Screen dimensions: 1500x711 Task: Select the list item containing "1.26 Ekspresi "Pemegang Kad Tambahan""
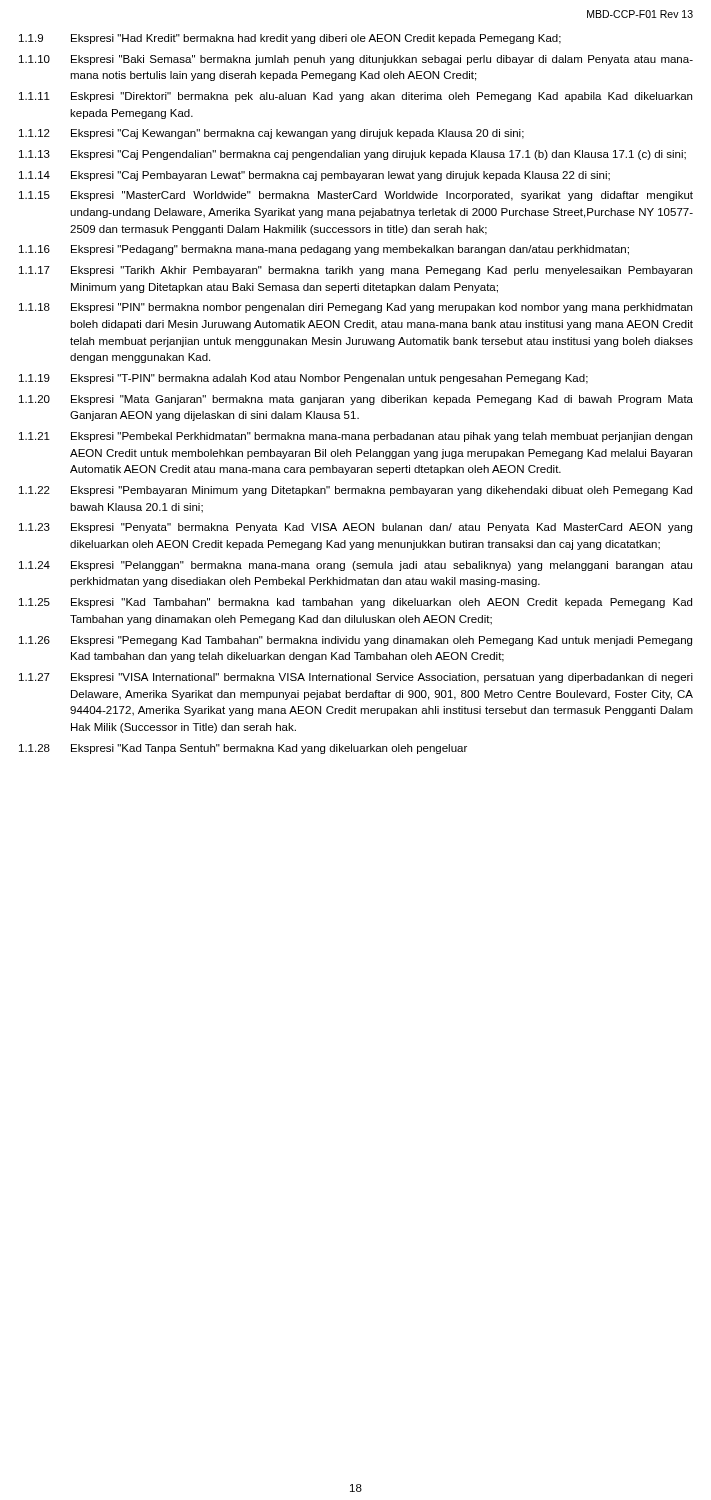point(356,648)
